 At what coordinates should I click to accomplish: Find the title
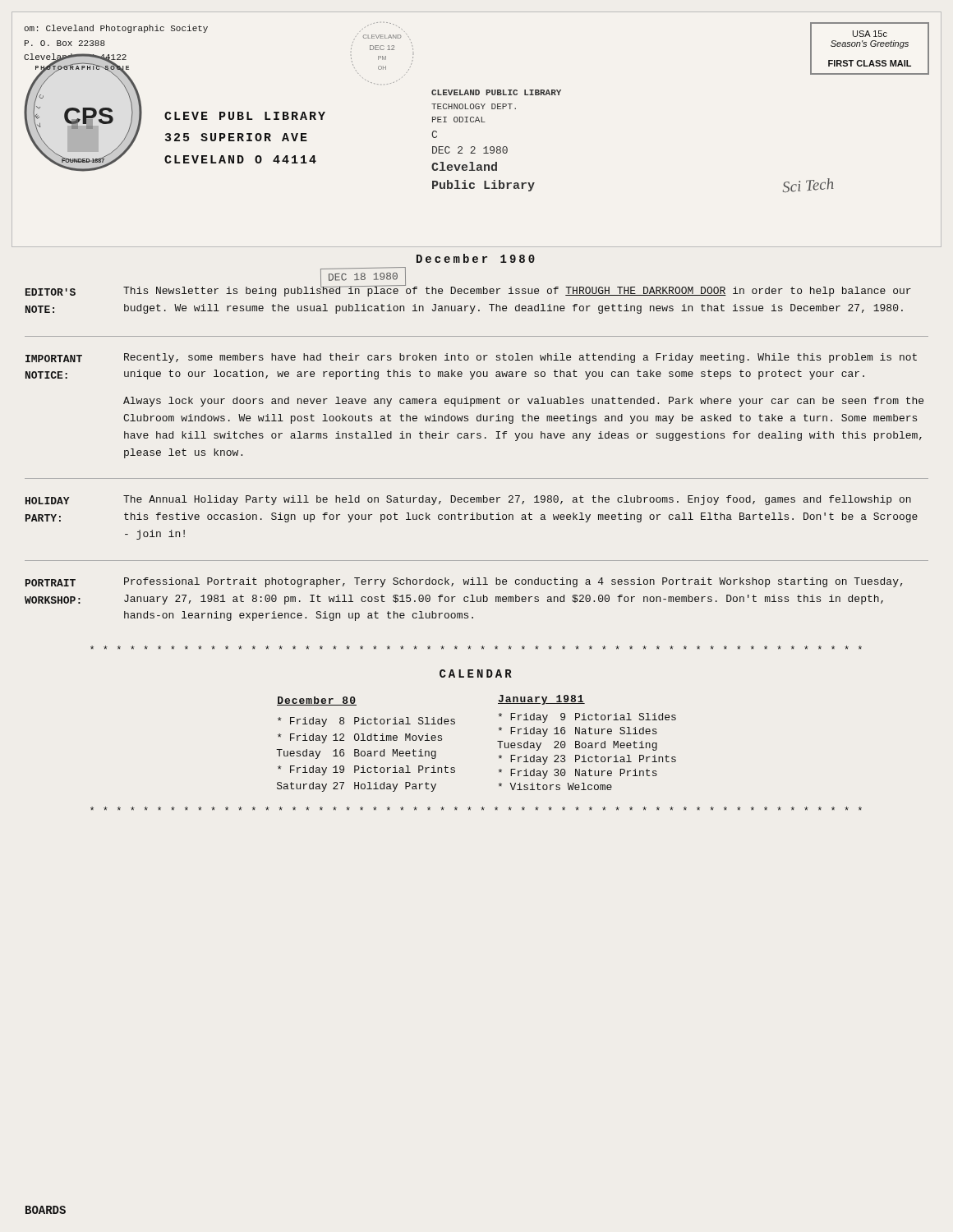point(476,260)
